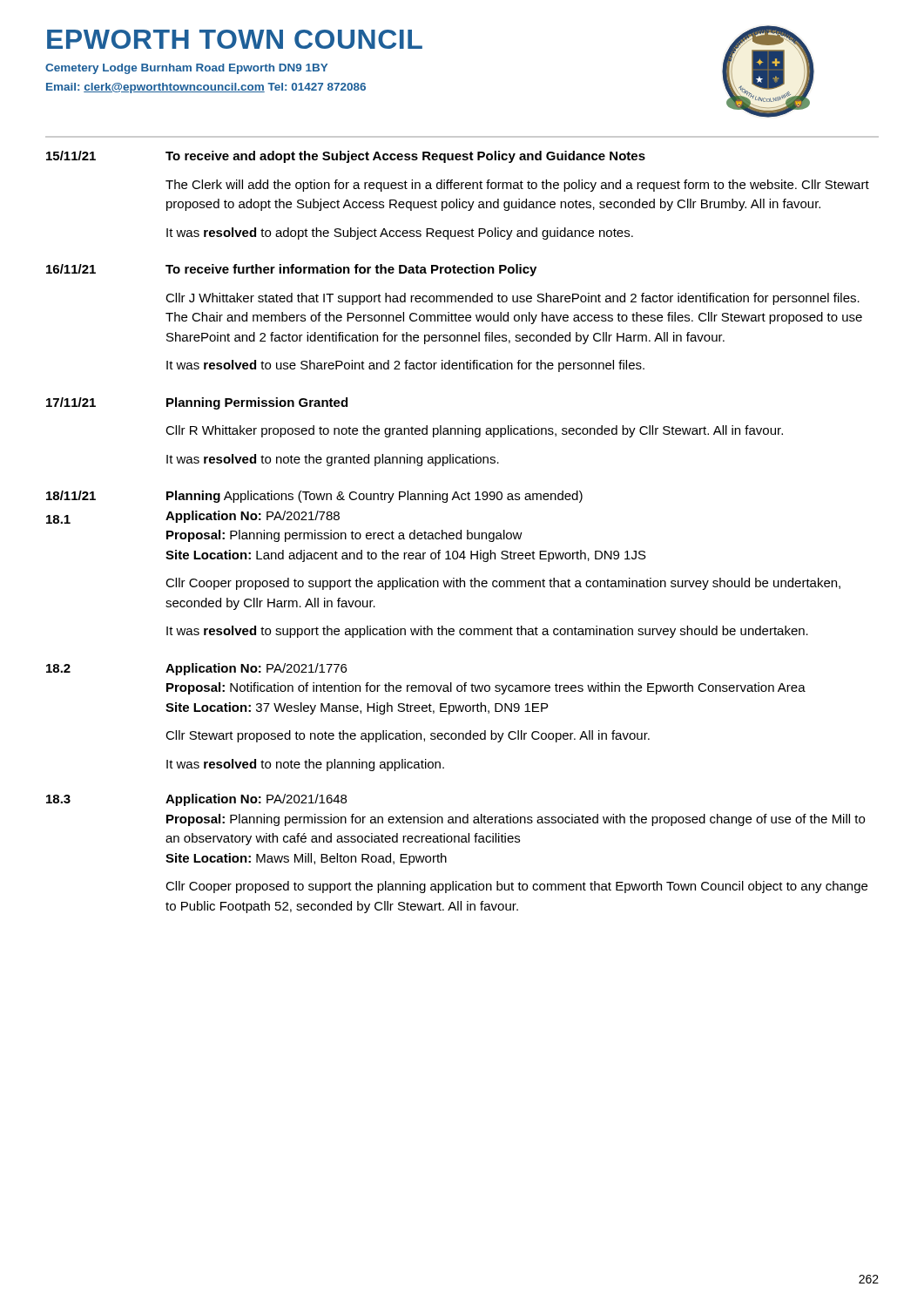Find the text block that reads "15/11/21 To receive"

point(462,194)
